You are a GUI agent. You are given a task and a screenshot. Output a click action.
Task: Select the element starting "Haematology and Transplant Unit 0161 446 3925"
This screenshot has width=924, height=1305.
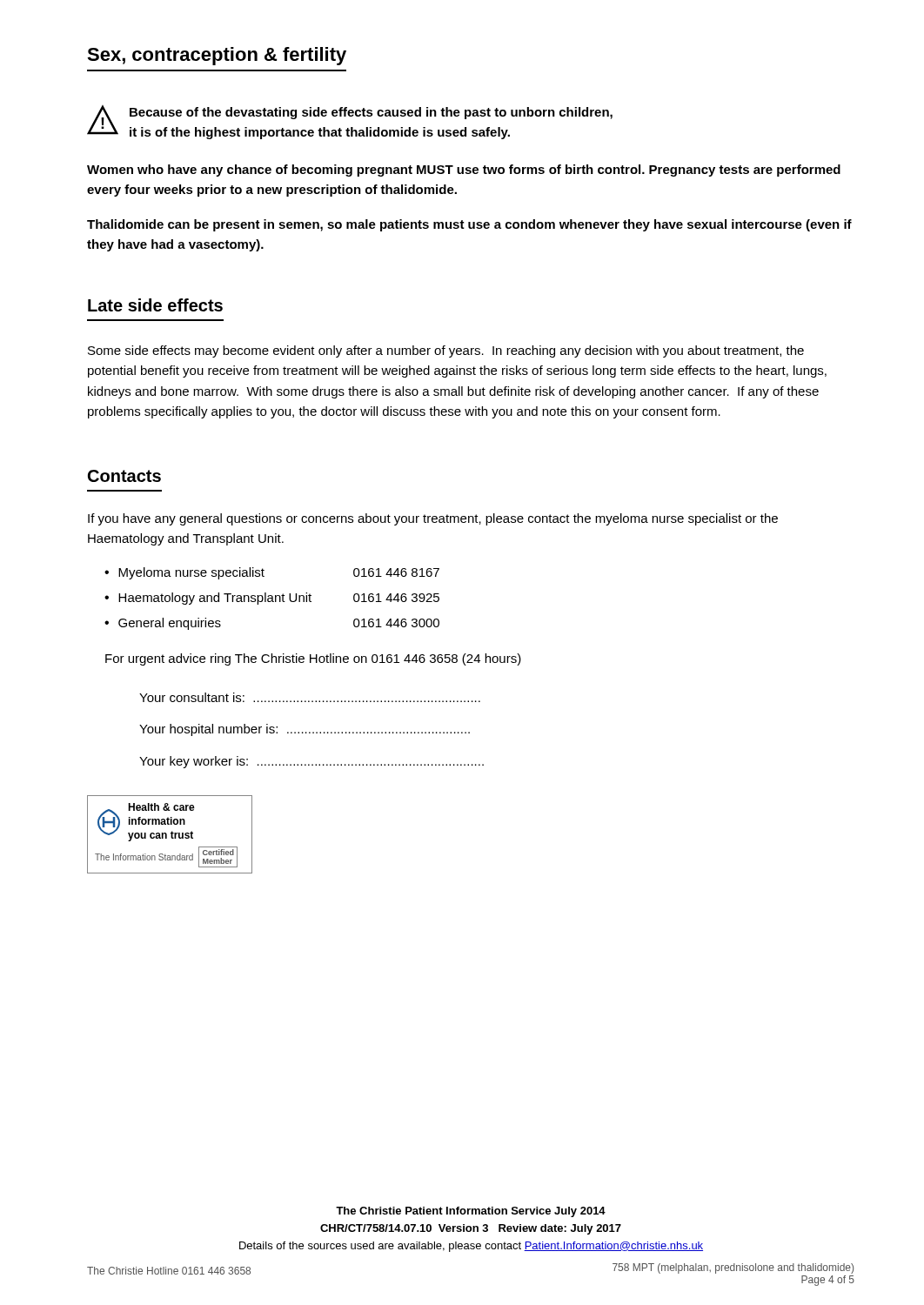point(279,597)
